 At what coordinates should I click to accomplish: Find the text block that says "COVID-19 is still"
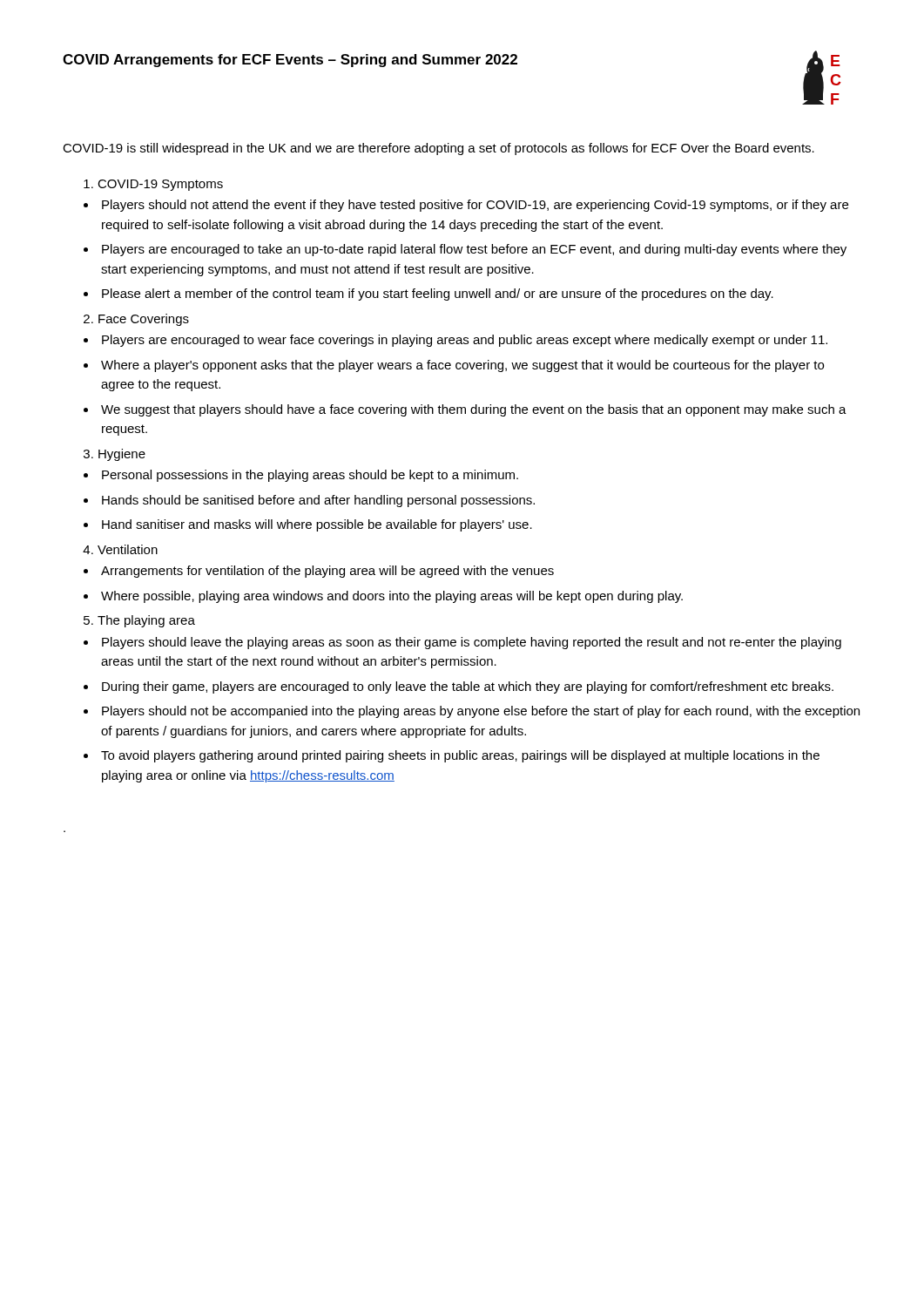462,148
